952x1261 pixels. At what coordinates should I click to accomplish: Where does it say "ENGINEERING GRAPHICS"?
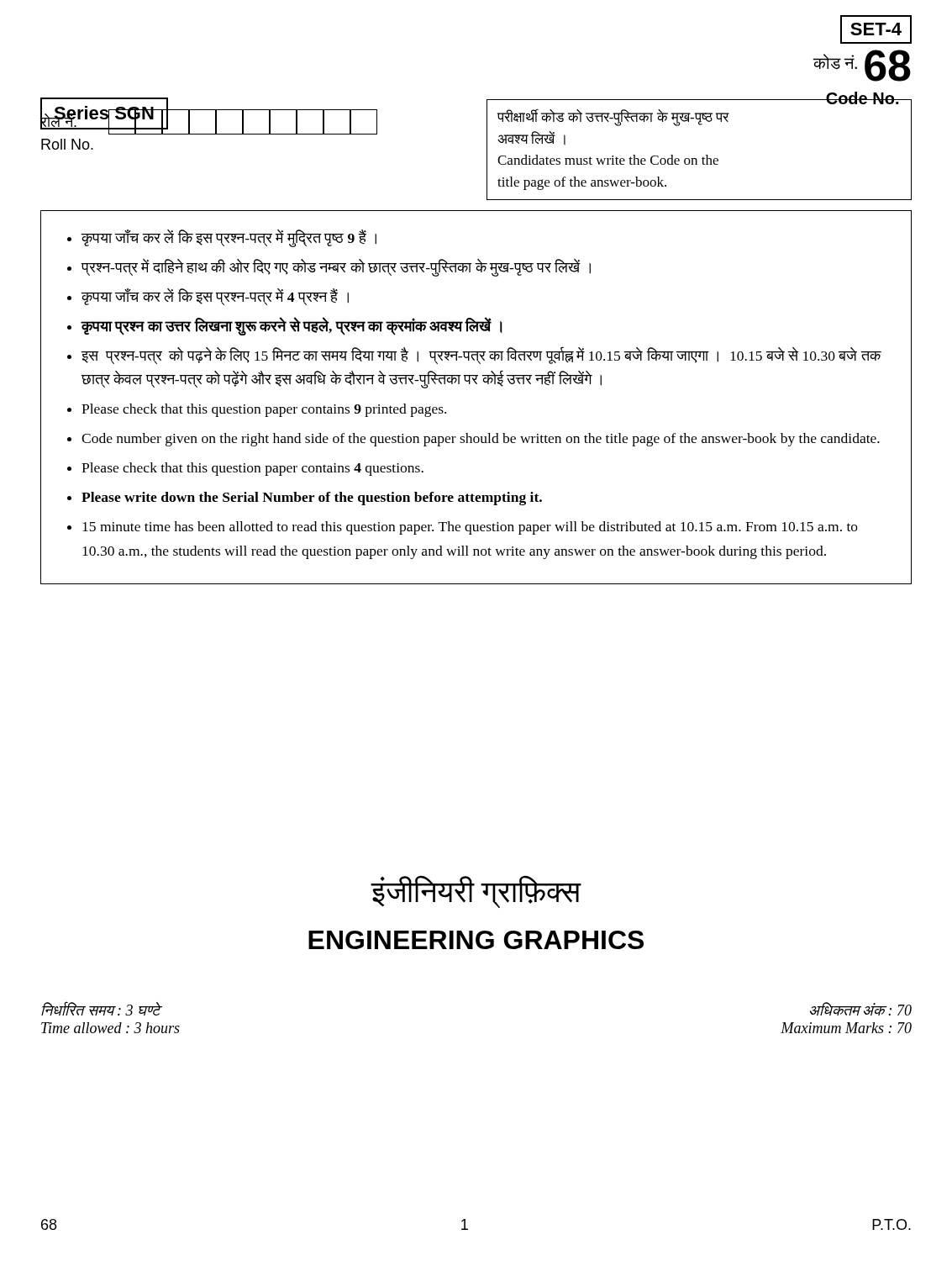click(476, 940)
